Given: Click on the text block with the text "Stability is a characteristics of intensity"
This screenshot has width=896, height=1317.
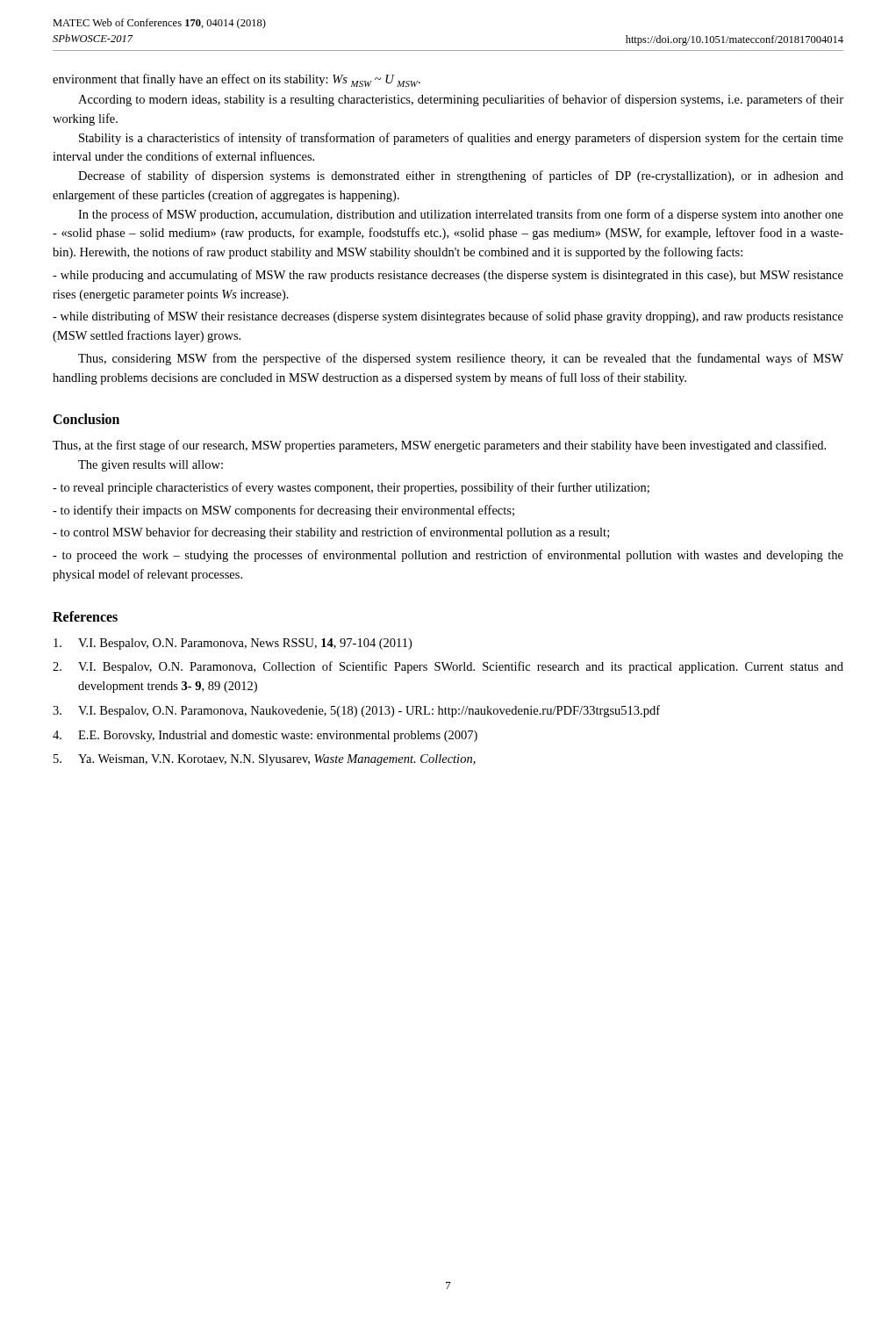Looking at the screenshot, I should point(448,148).
